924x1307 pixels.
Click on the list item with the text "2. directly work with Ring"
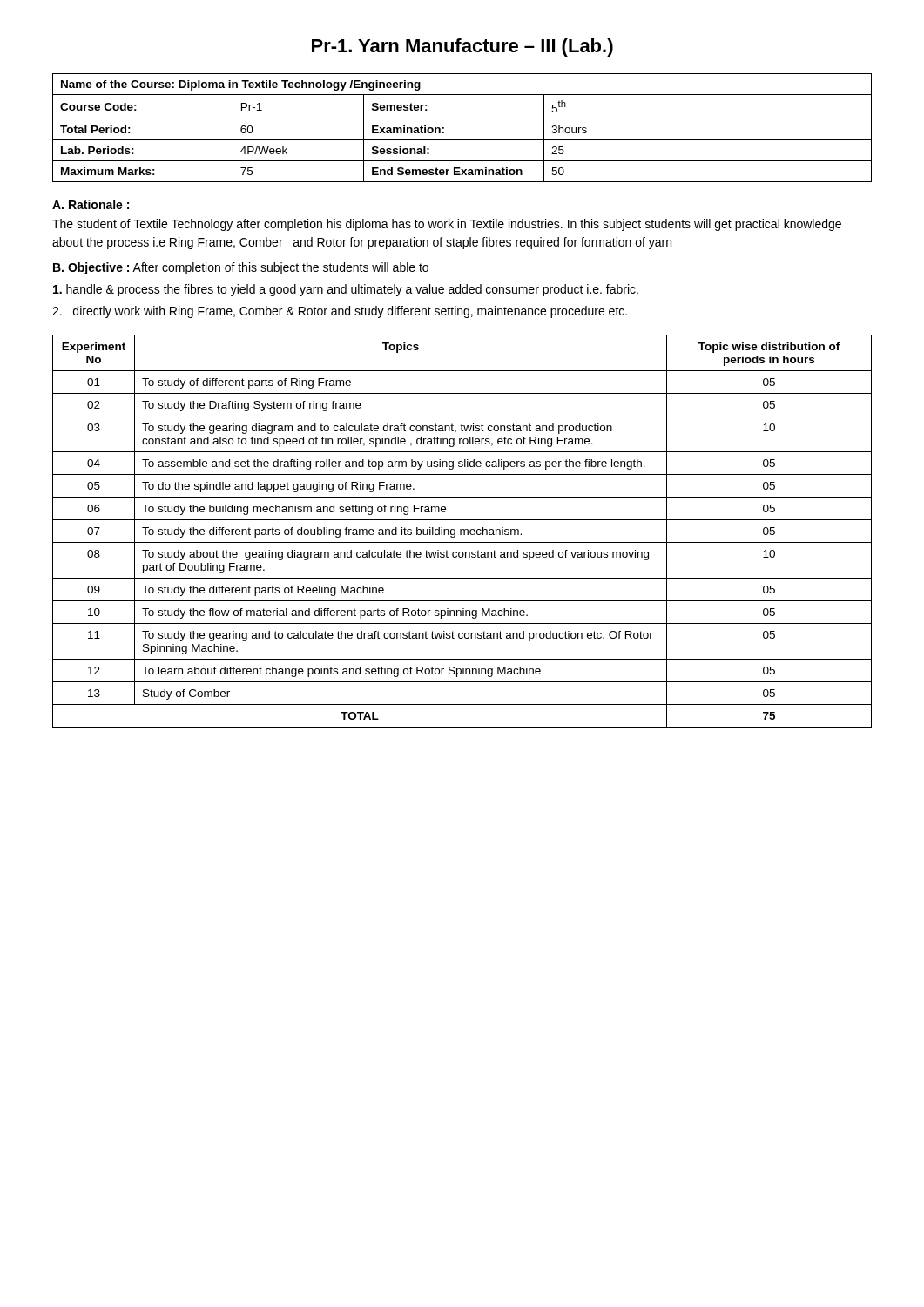tap(340, 311)
